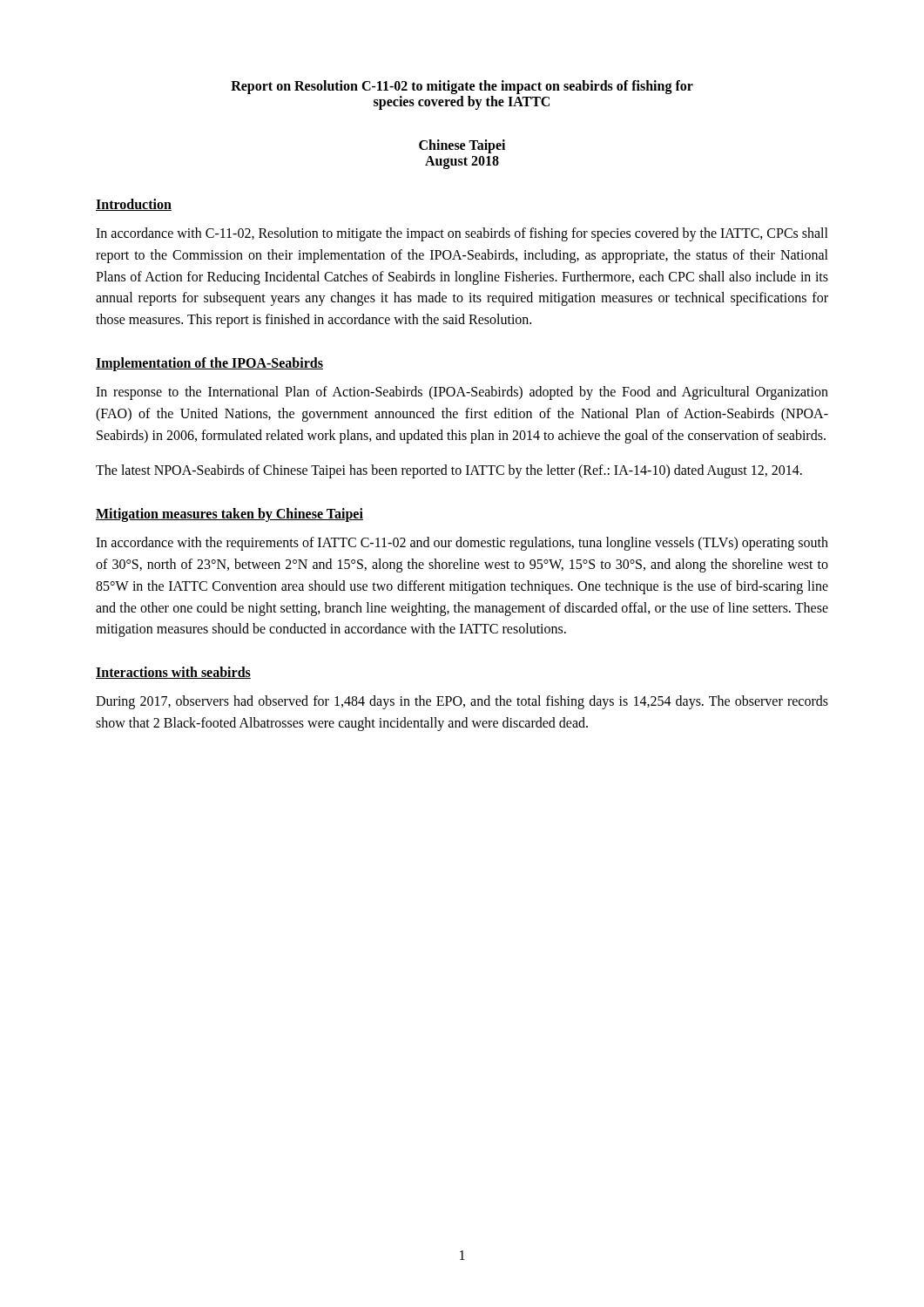This screenshot has height=1307, width=924.
Task: Click on the element starting "The latest NPOA-Seabirds of"
Action: coord(449,470)
